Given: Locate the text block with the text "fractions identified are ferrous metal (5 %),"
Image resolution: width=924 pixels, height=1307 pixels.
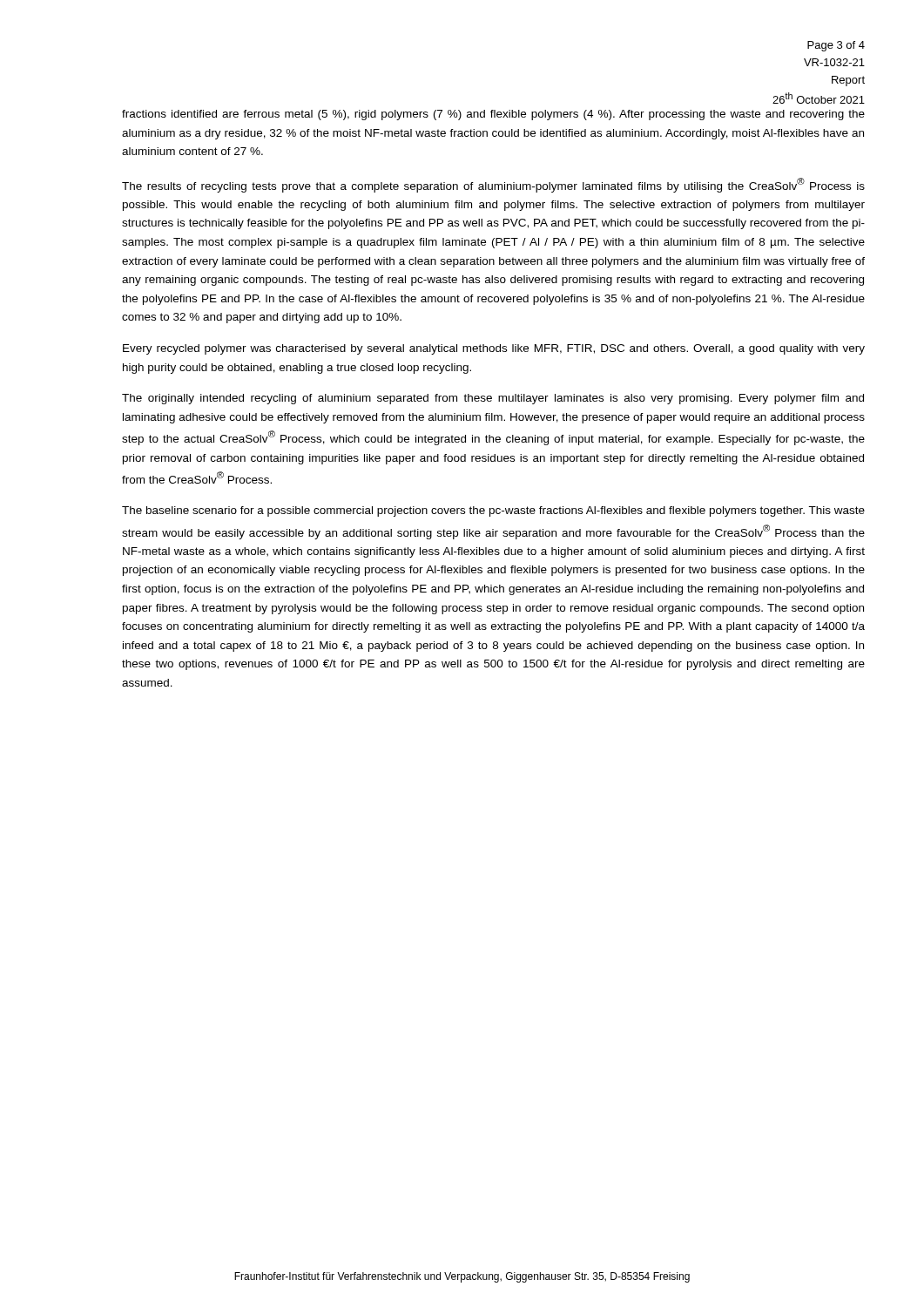Looking at the screenshot, I should [493, 133].
